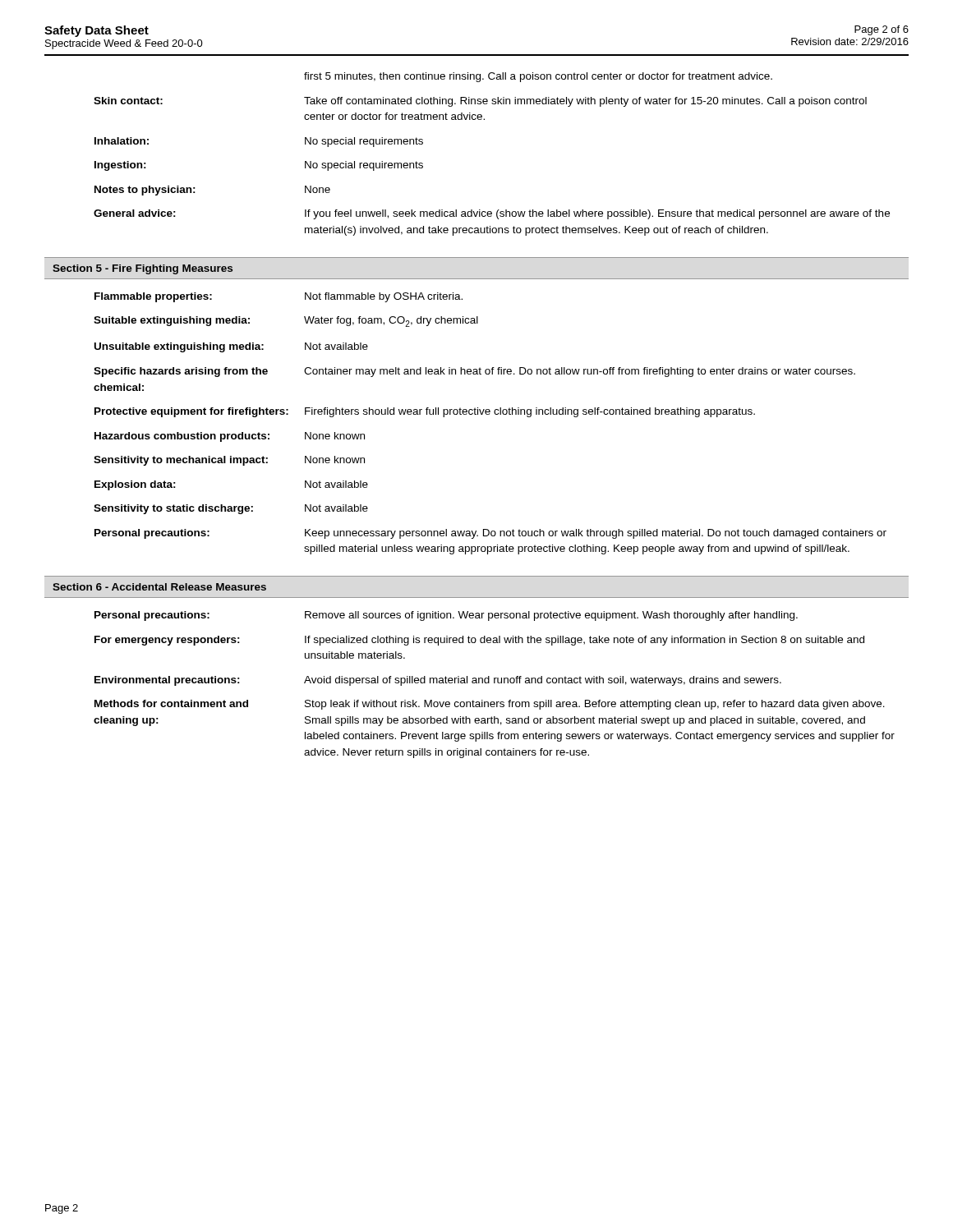Image resolution: width=953 pixels, height=1232 pixels.
Task: Find the passage starting "Section 5 -"
Action: point(143,268)
